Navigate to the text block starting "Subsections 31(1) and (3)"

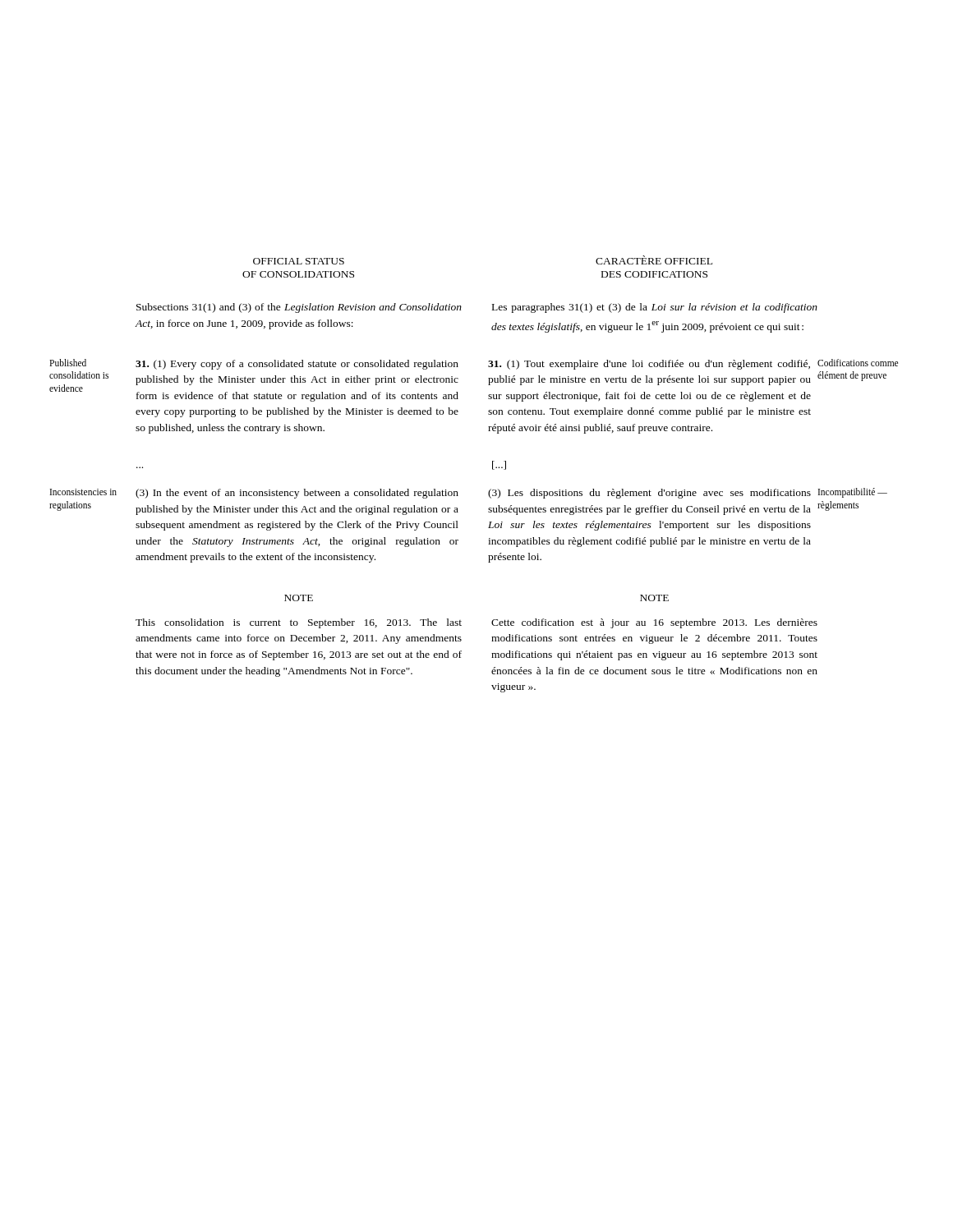pyautogui.click(x=299, y=315)
